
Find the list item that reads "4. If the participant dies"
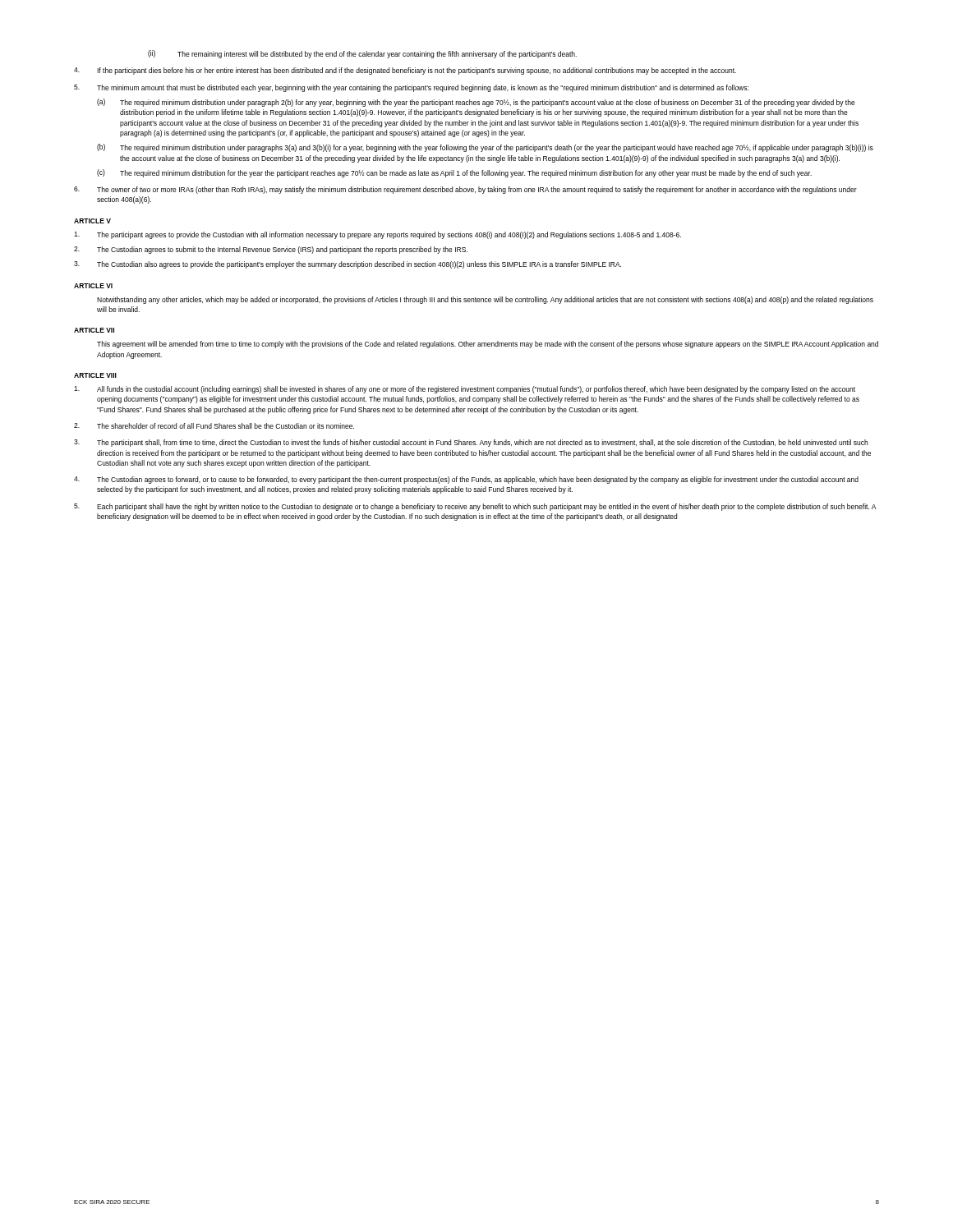[x=476, y=71]
